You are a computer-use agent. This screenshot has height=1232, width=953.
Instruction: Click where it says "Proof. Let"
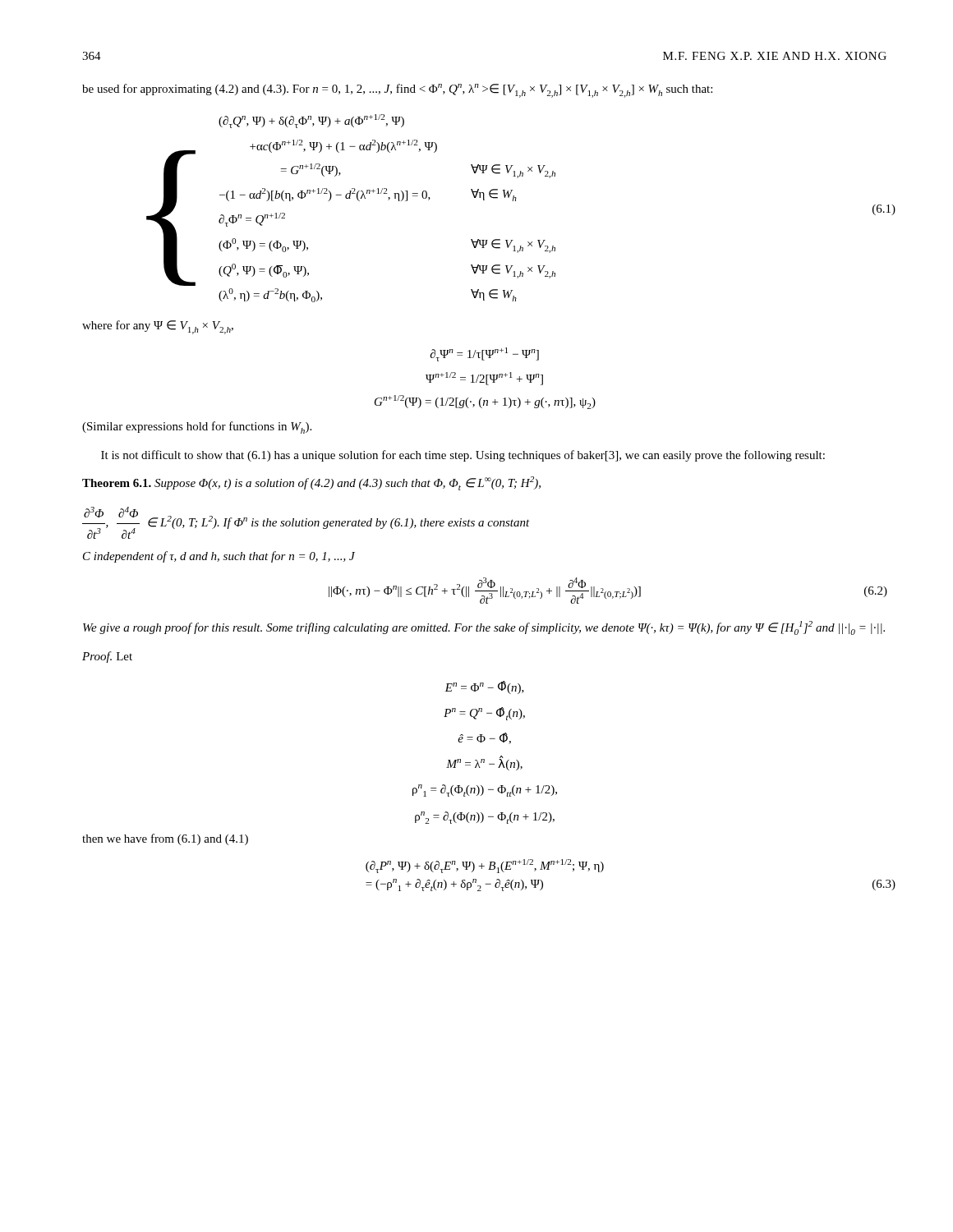(107, 657)
